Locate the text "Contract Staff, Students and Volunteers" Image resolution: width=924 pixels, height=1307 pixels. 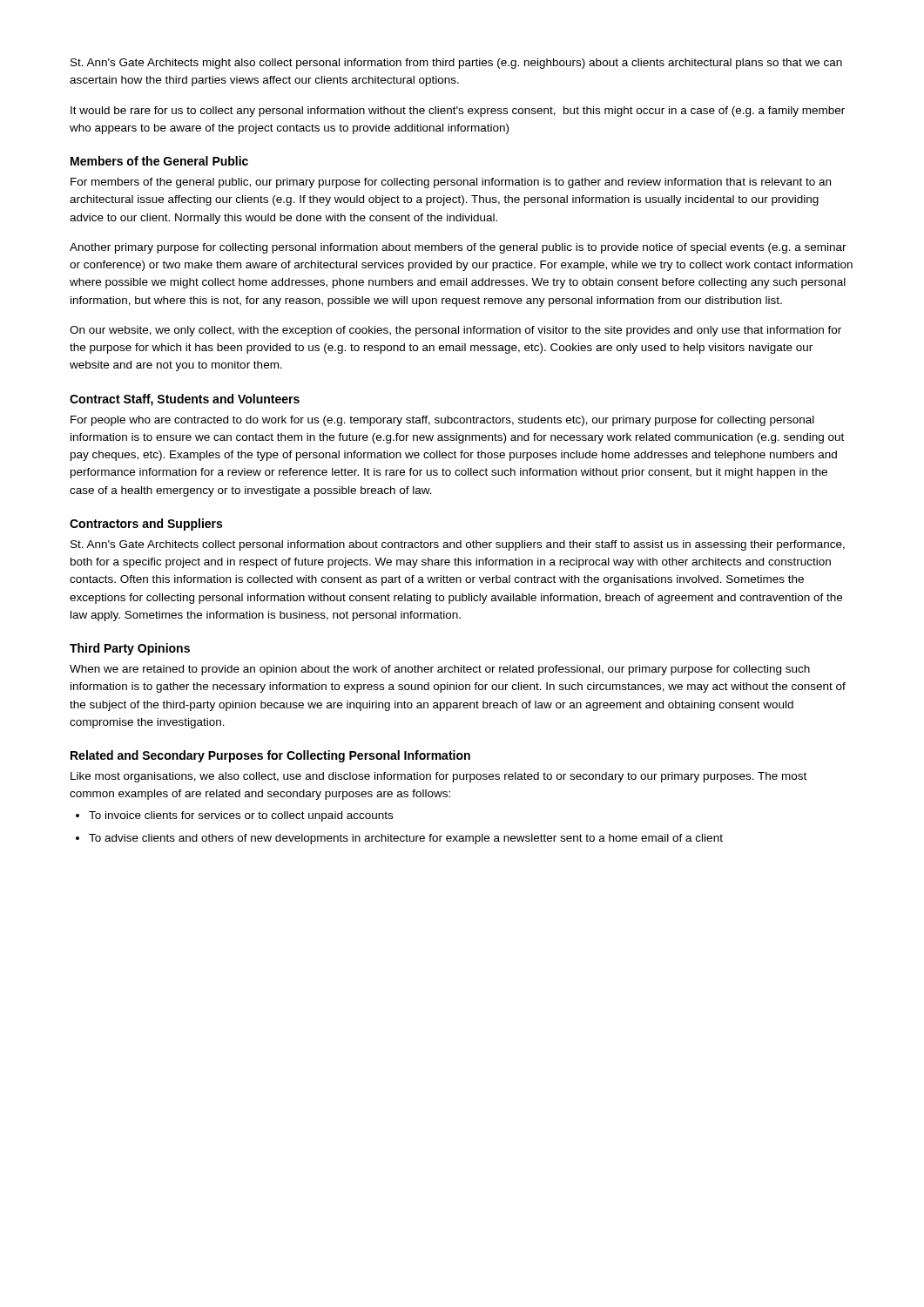coord(185,399)
